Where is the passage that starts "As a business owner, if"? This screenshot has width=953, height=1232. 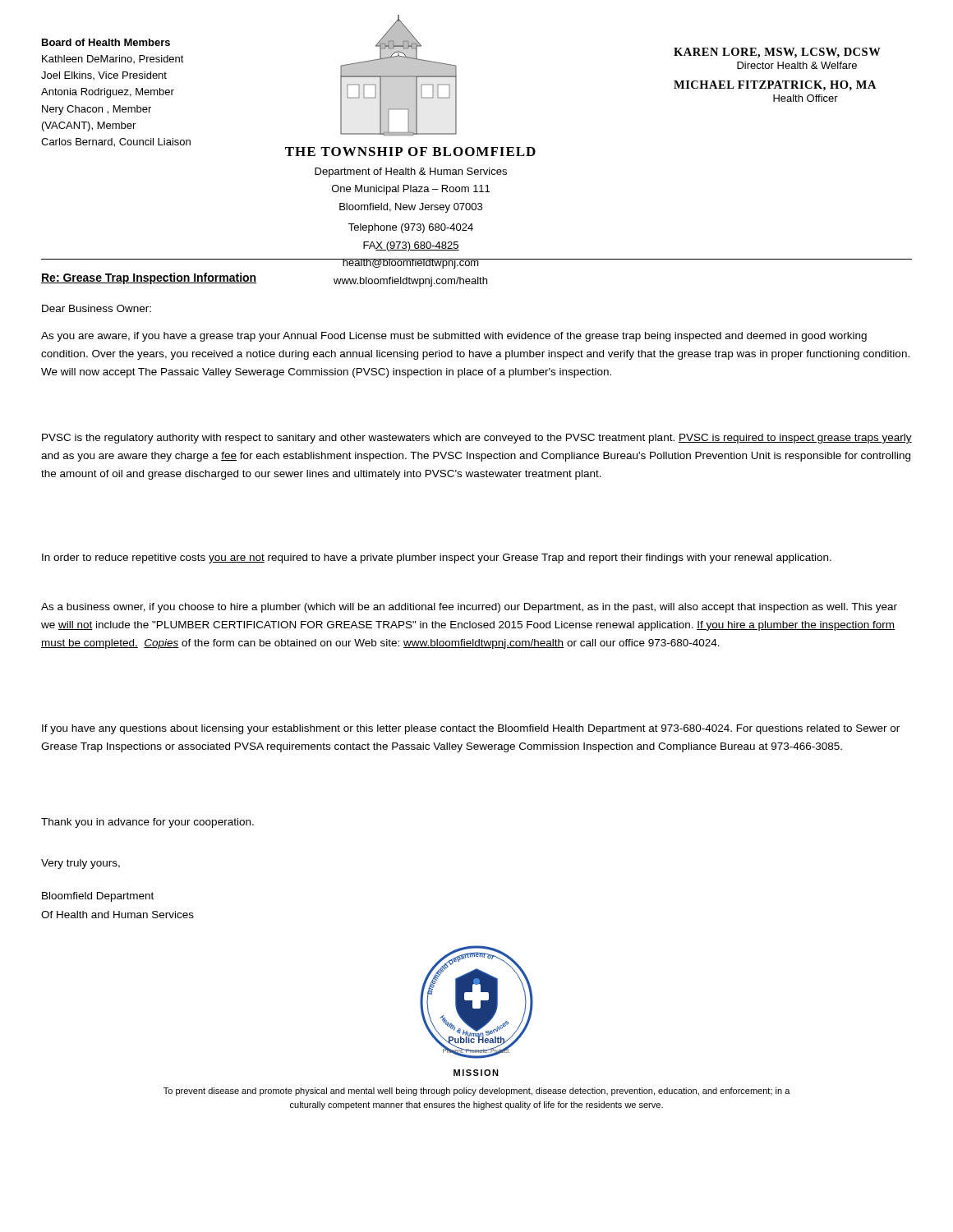click(x=469, y=625)
